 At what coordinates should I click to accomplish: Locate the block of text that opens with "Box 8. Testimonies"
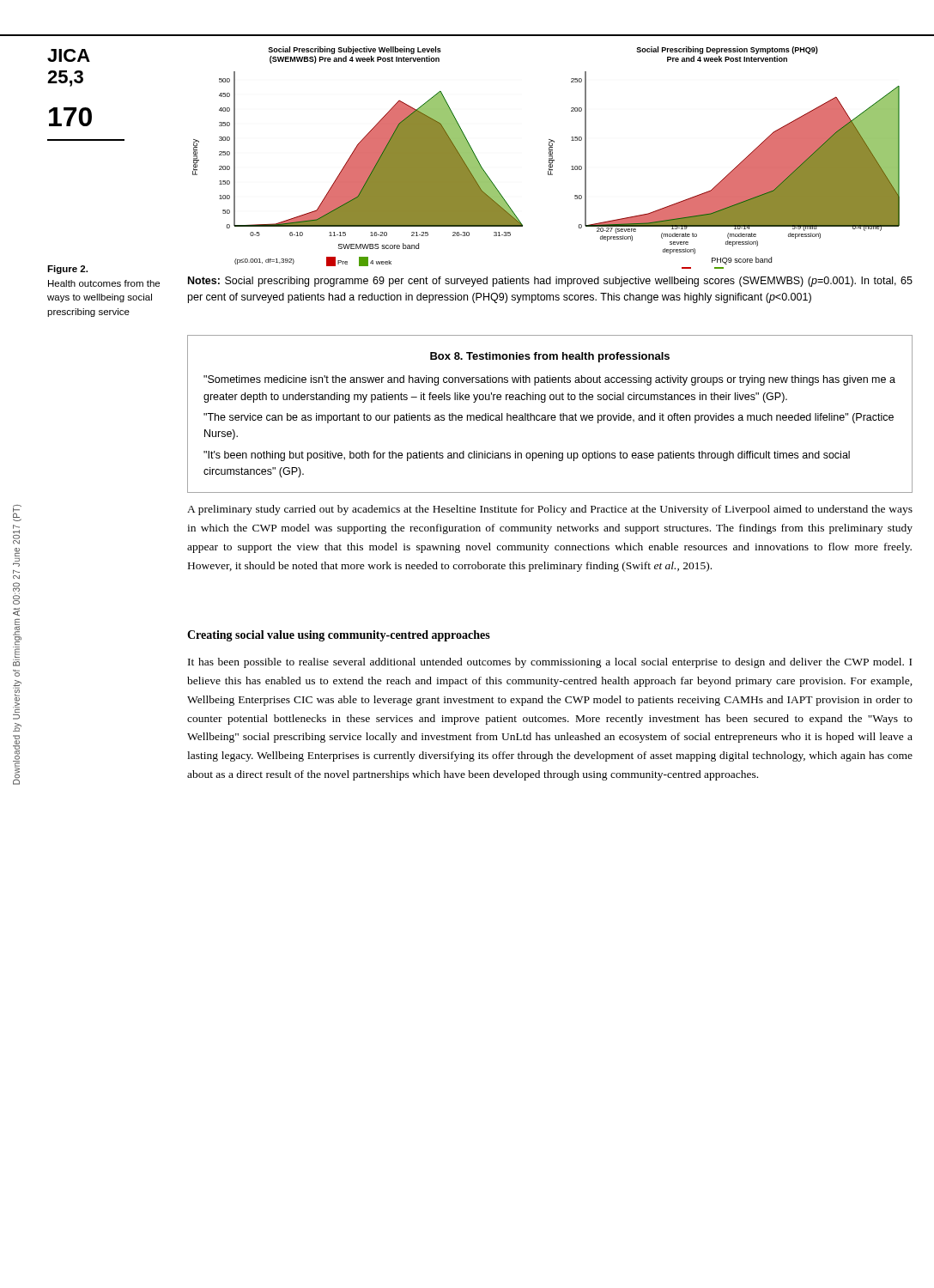pyautogui.click(x=550, y=414)
